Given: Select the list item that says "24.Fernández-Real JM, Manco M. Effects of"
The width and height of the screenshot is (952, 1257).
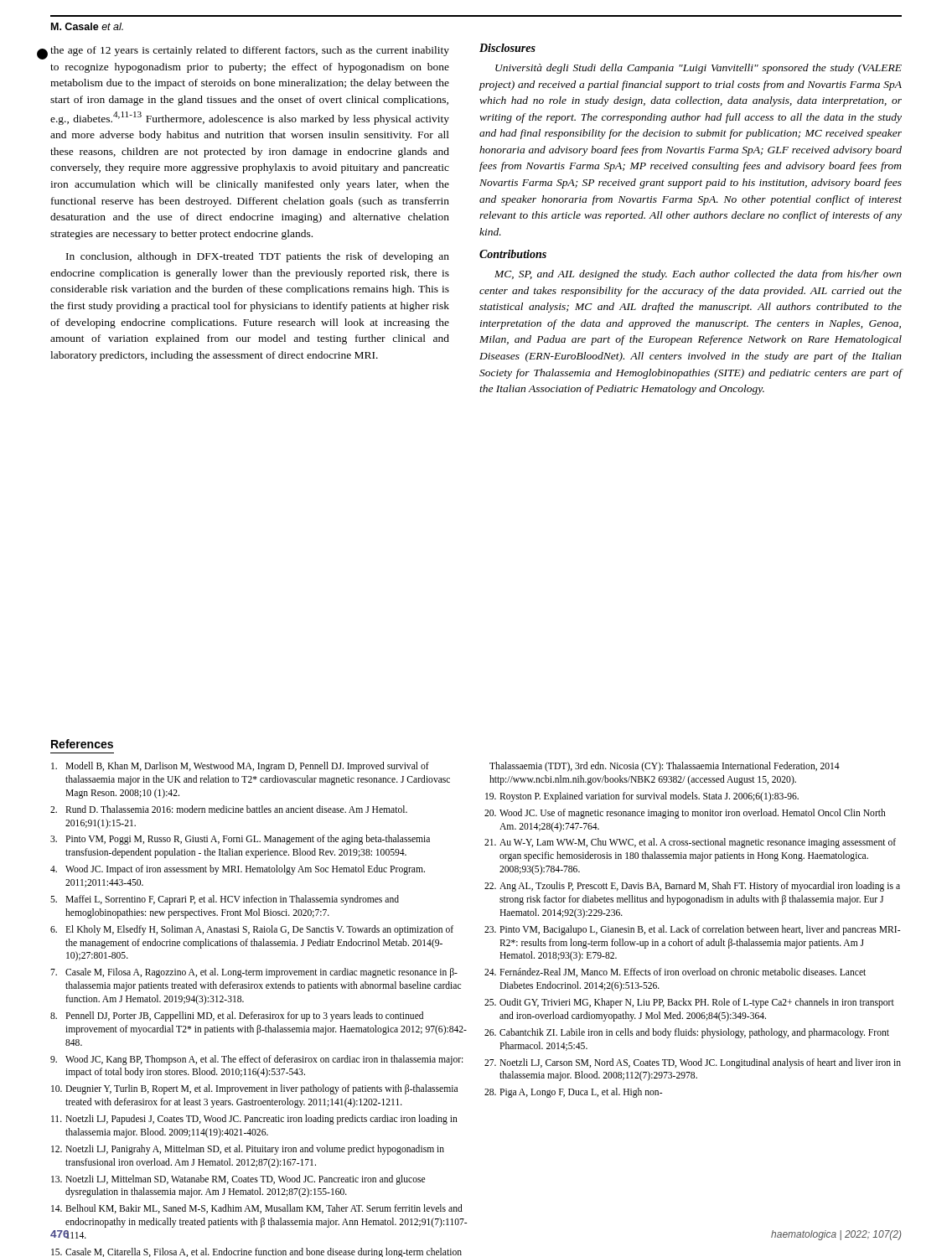Looking at the screenshot, I should coord(693,980).
